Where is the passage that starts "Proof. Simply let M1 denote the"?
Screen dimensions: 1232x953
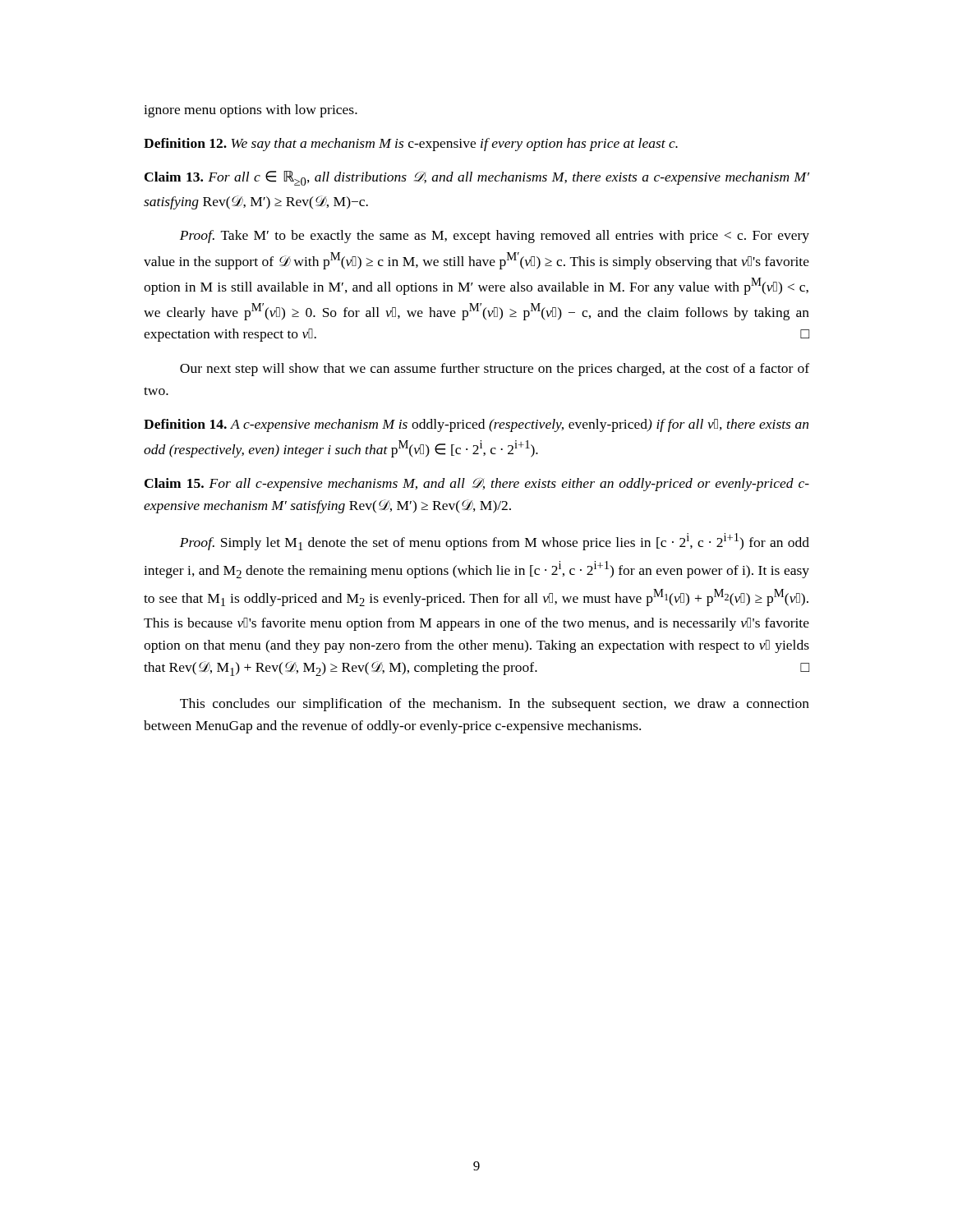pyautogui.click(x=476, y=605)
